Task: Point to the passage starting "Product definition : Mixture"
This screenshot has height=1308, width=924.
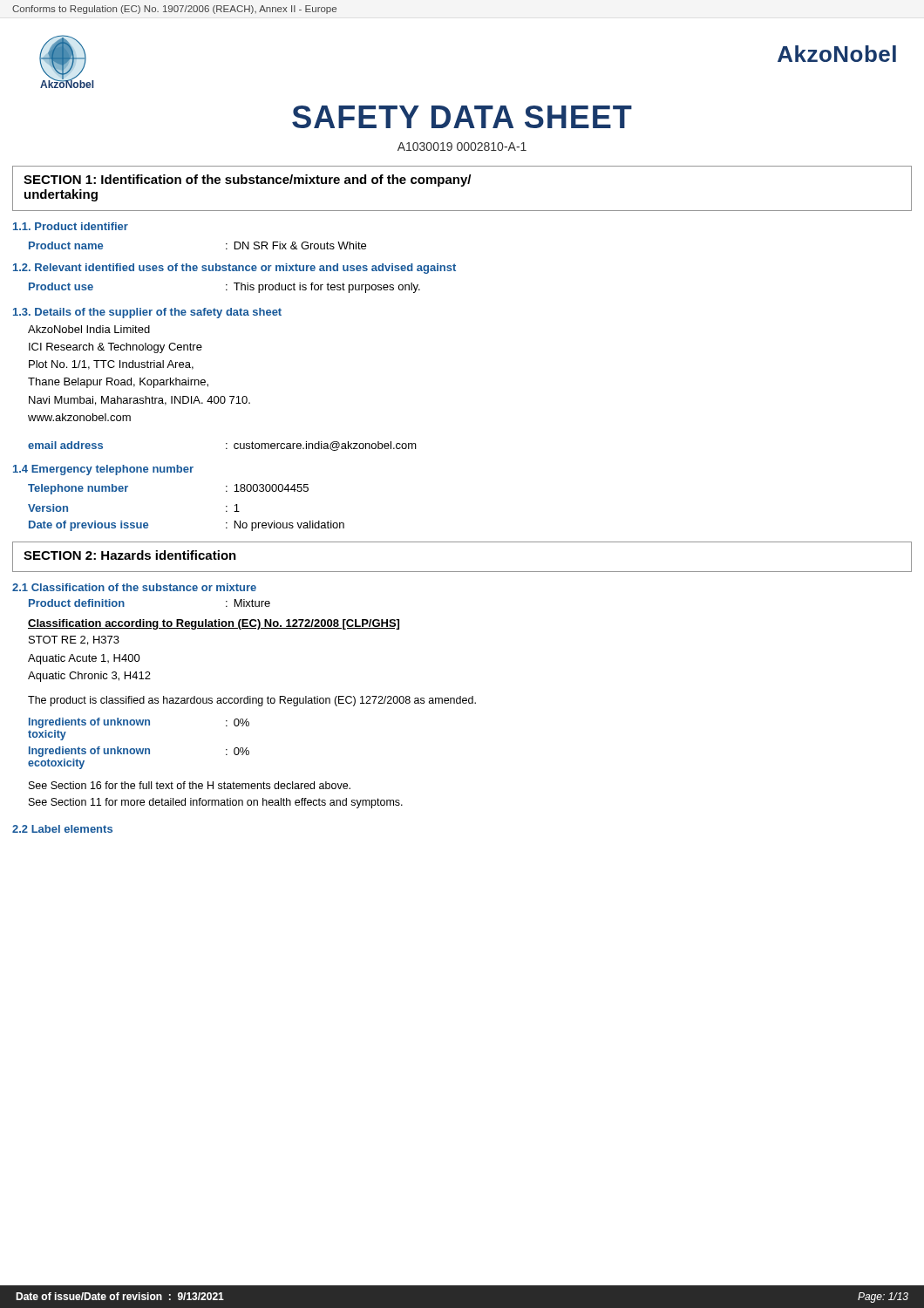Action: (x=76, y=602)
